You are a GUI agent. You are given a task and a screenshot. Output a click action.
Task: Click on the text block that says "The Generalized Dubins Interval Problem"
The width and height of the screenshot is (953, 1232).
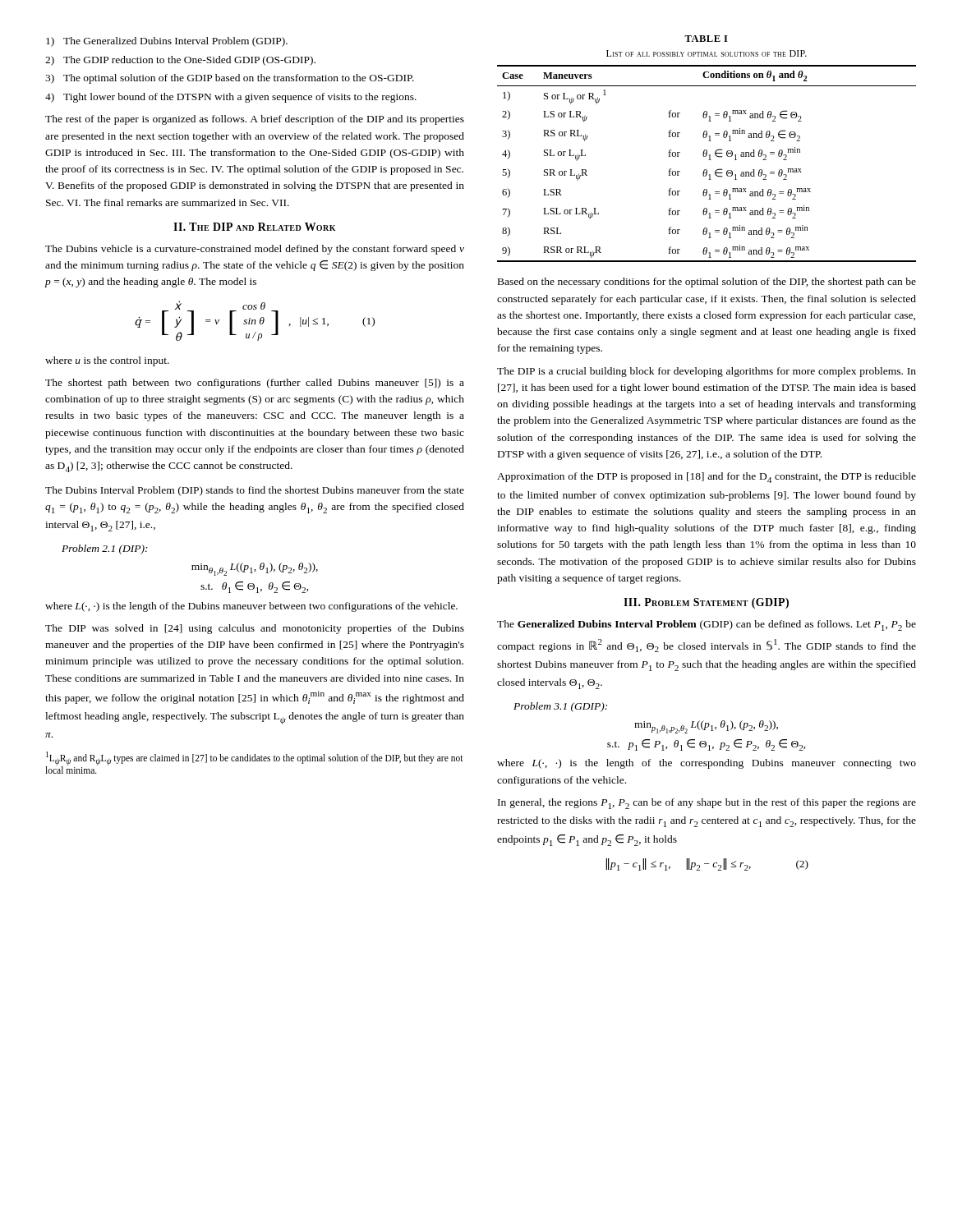[707, 655]
